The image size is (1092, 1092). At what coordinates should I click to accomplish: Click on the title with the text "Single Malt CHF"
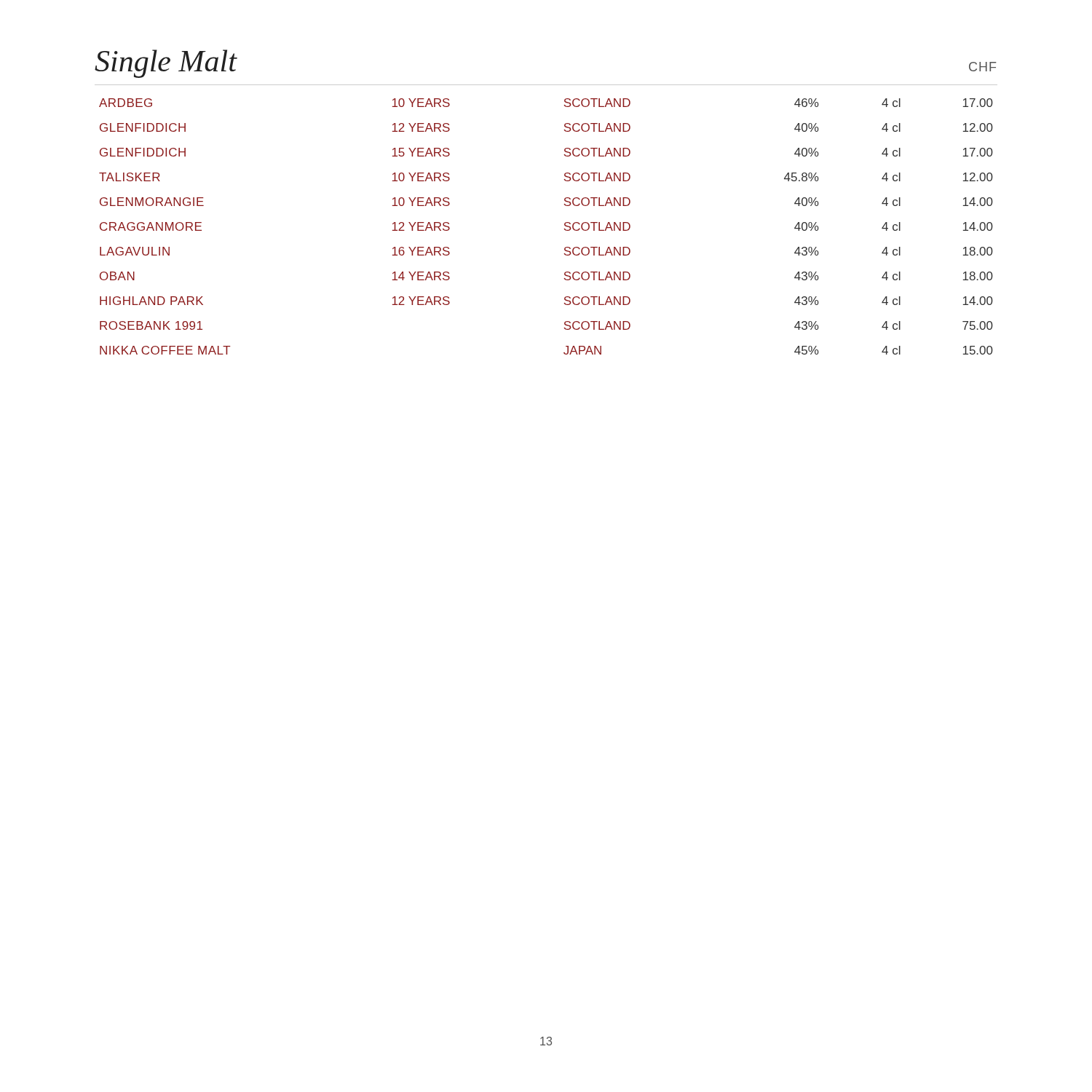(165, 64)
